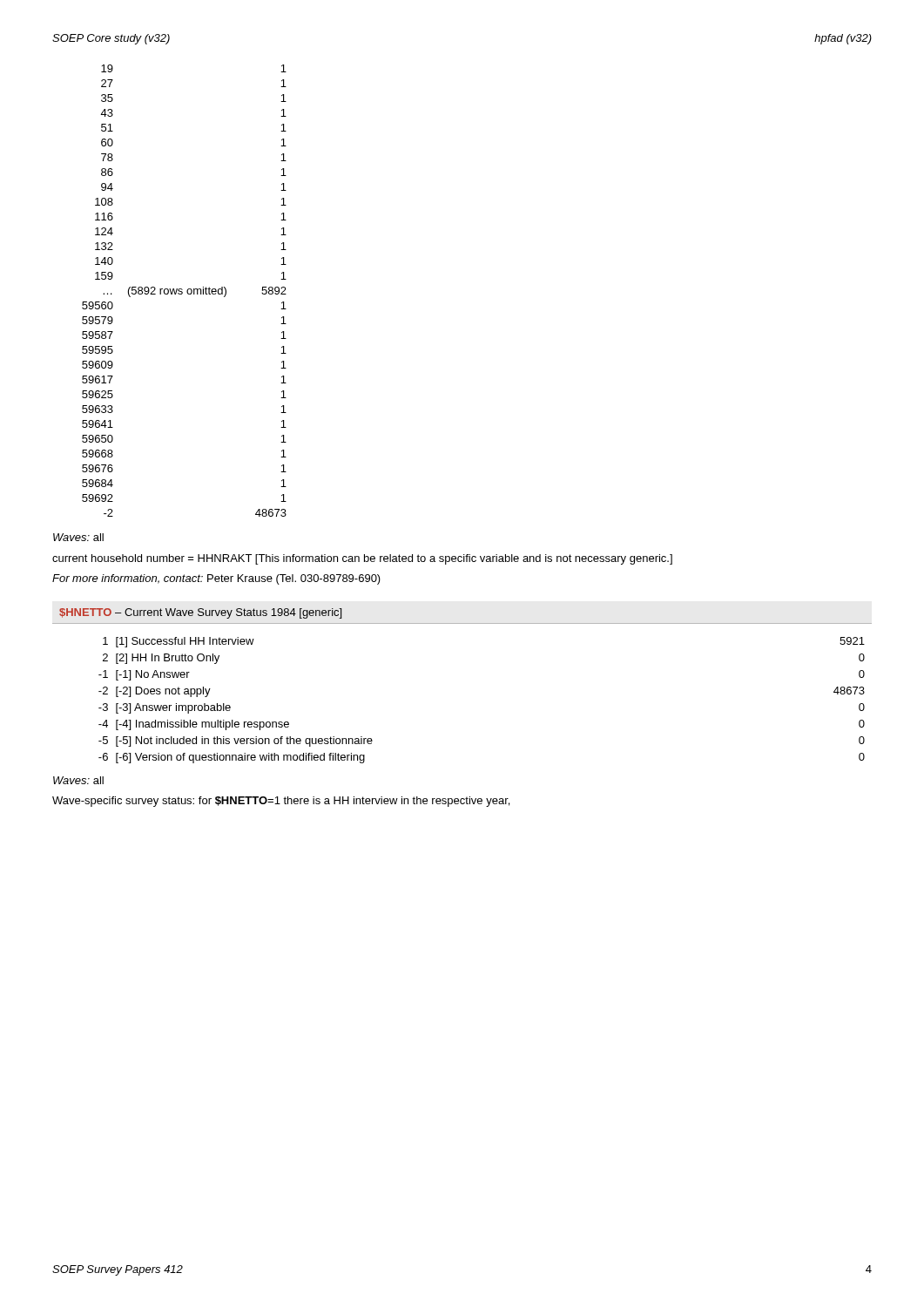Viewport: 924px width, 1307px height.
Task: Click on the text block containing "current household number ="
Action: (x=363, y=558)
